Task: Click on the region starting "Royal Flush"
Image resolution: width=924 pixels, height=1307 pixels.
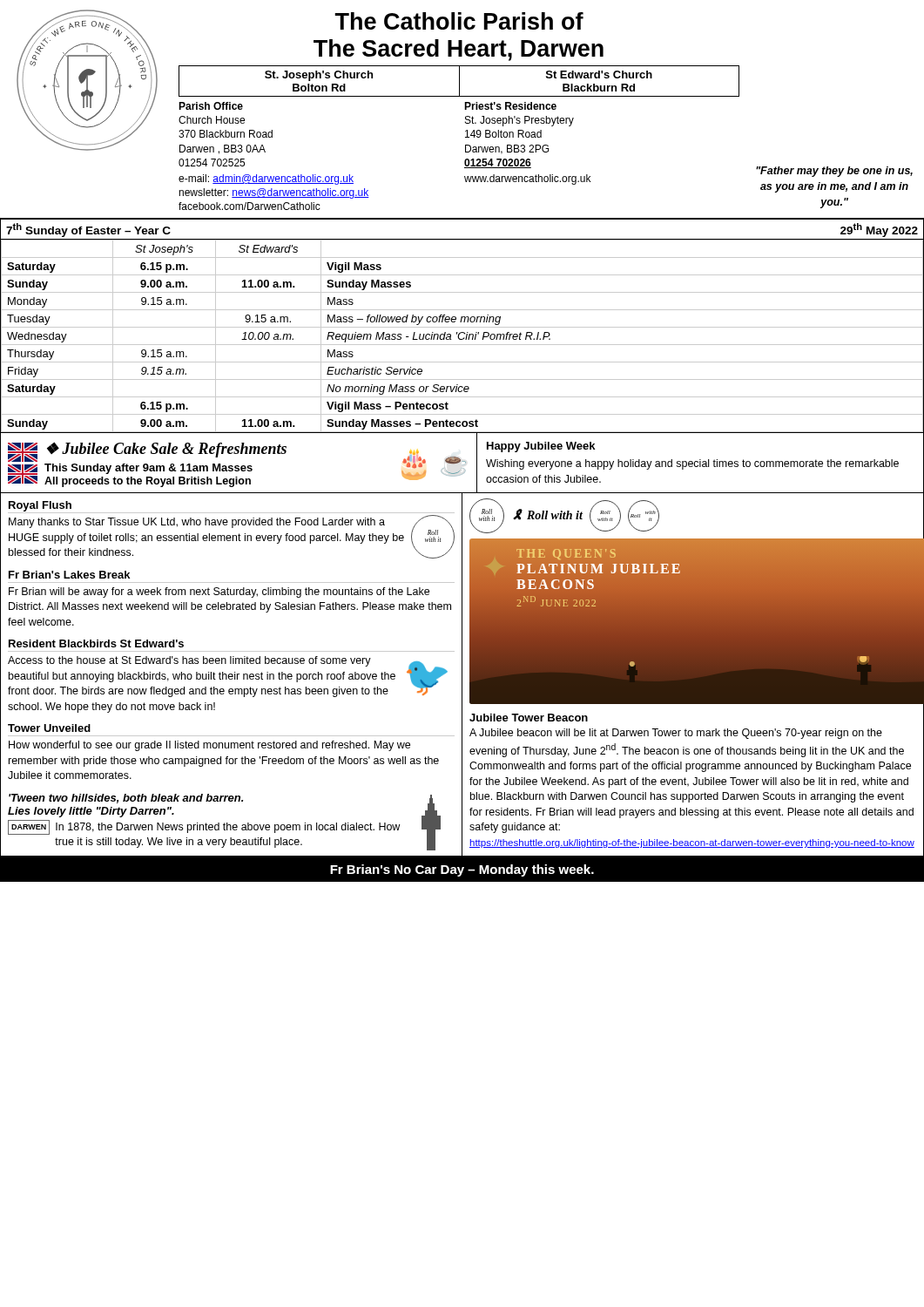Action: [x=40, y=505]
